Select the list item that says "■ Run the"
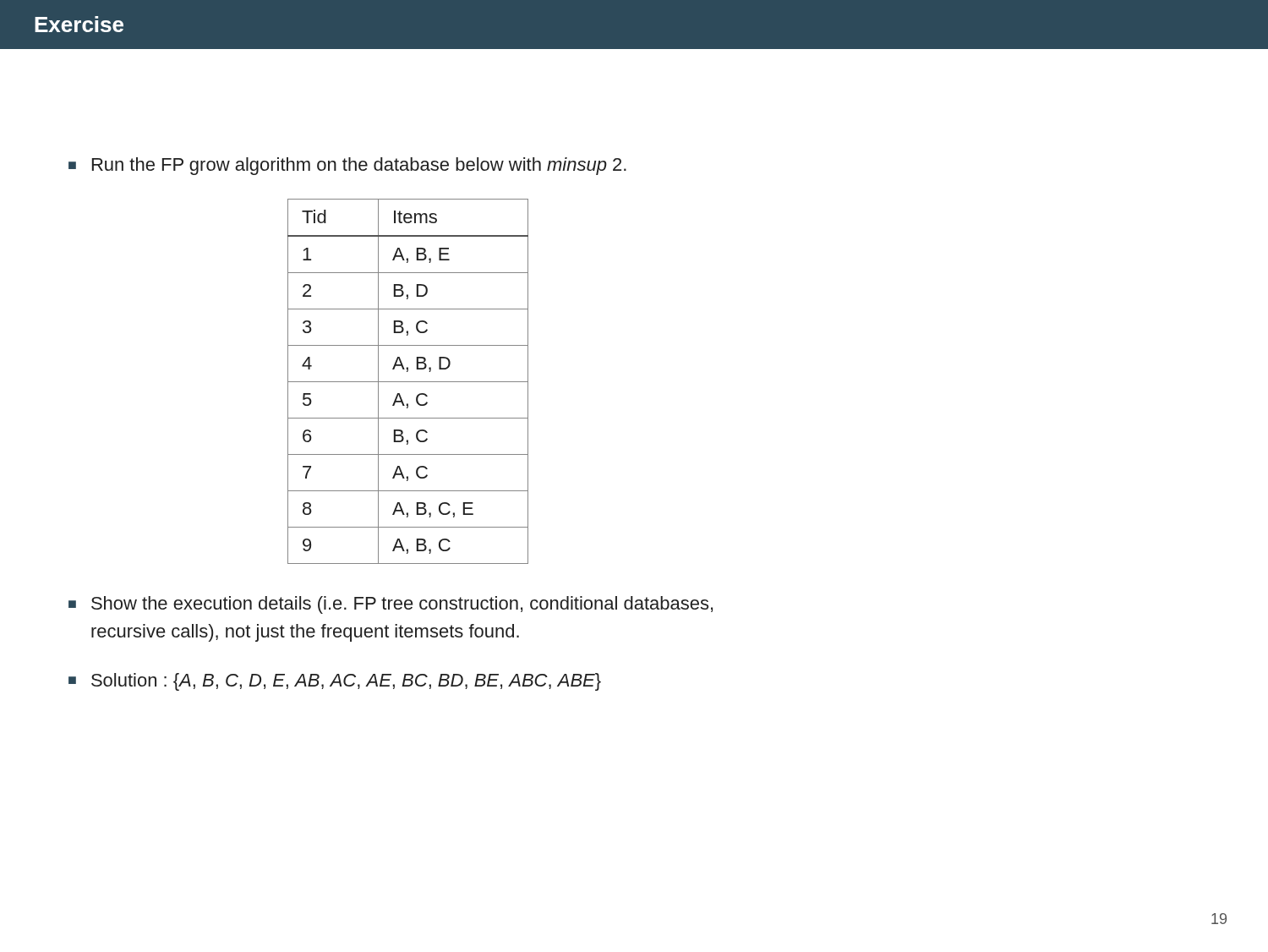1268x952 pixels. pos(348,164)
